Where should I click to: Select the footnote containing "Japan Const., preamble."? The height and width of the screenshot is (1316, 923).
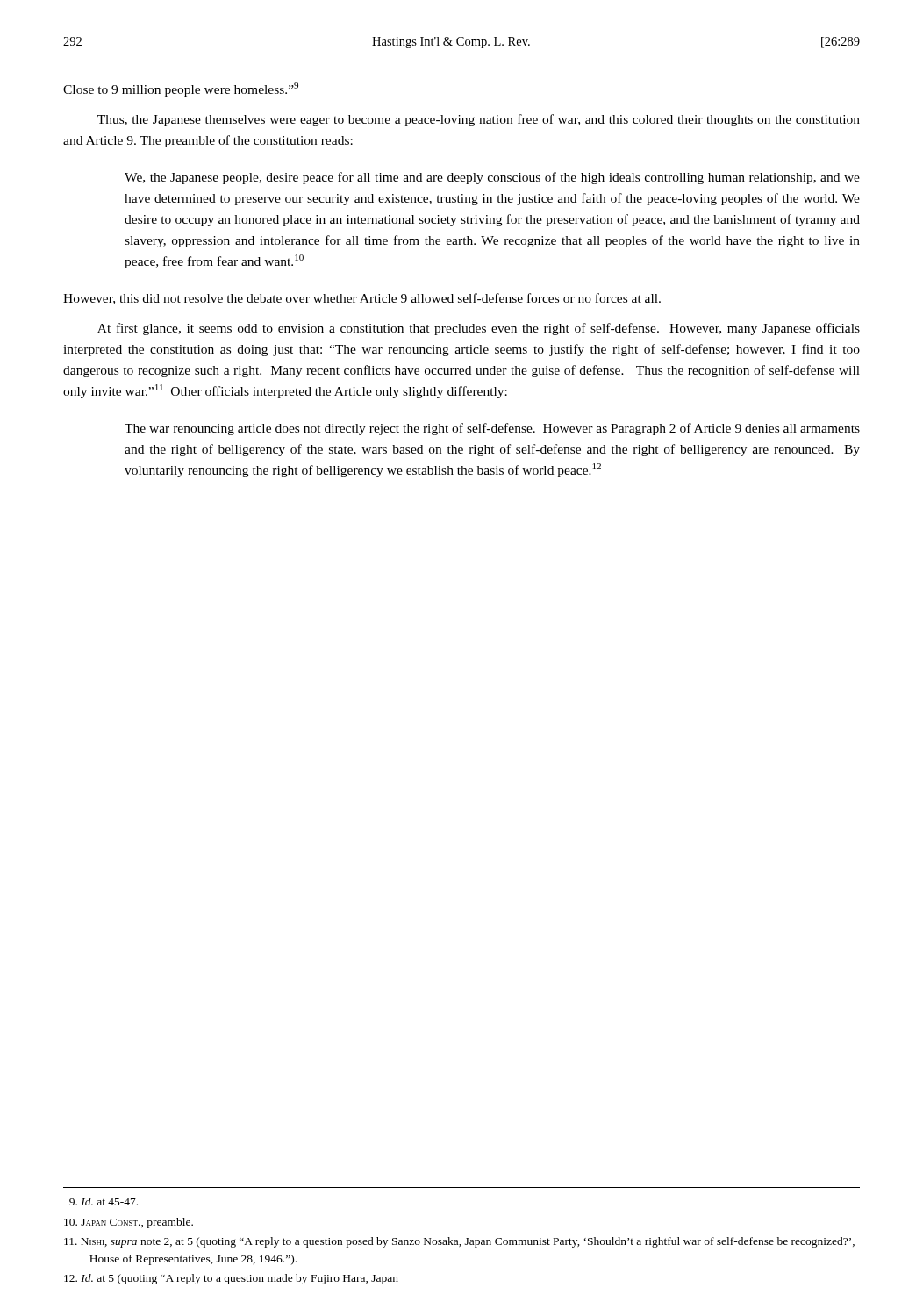point(128,1222)
